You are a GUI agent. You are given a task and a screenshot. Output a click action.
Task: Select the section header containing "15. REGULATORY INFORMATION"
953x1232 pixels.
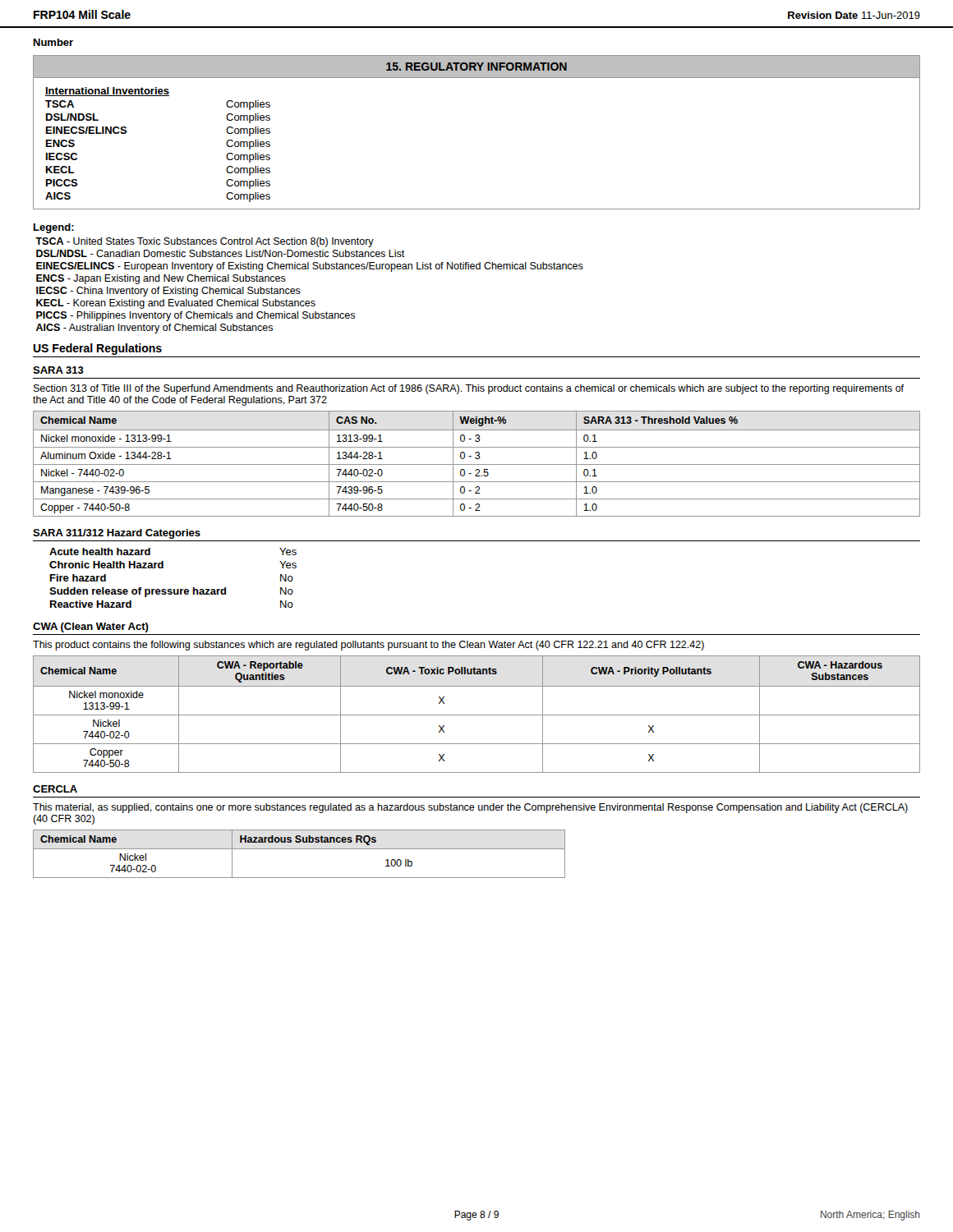[476, 67]
